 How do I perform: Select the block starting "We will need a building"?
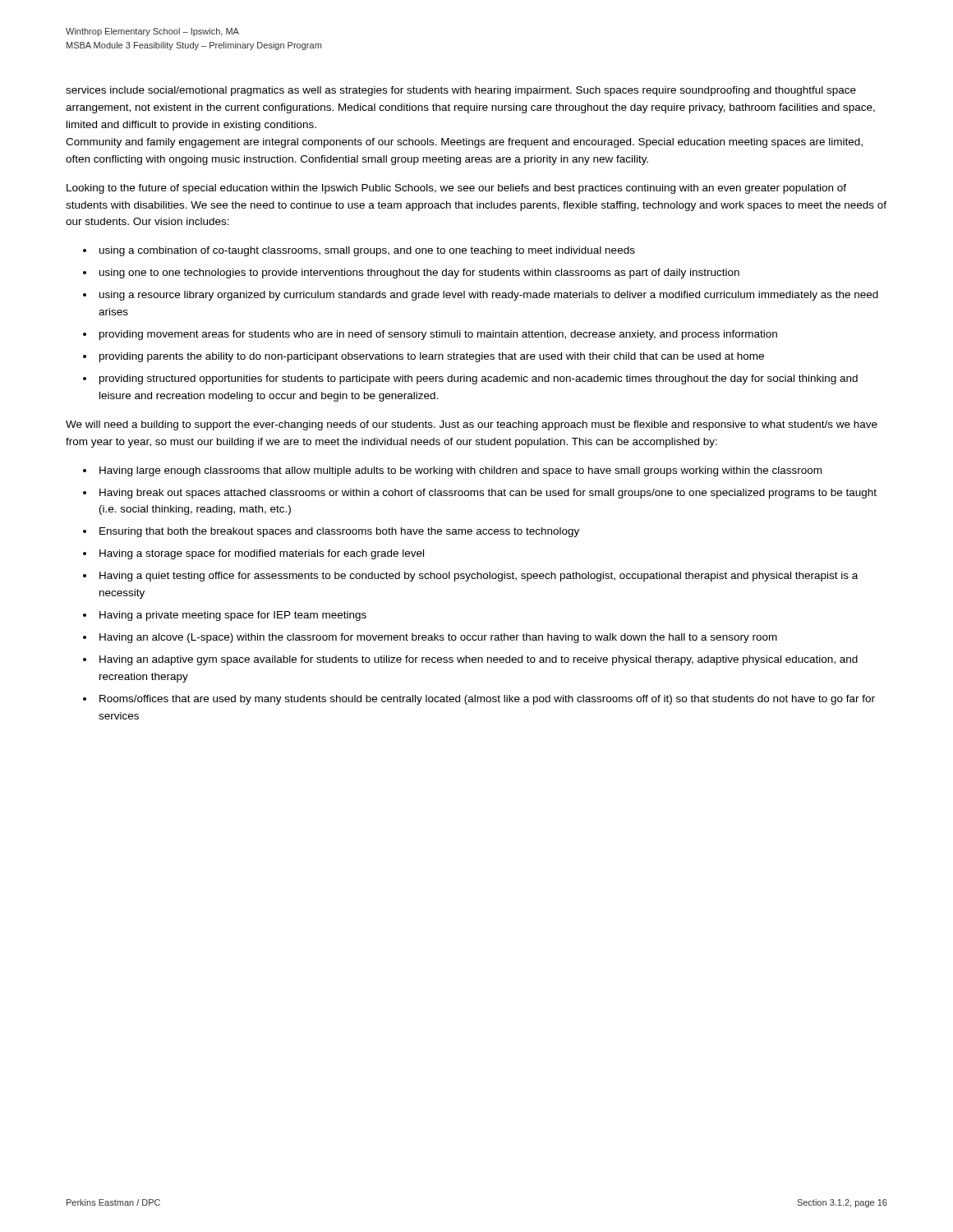(x=476, y=433)
